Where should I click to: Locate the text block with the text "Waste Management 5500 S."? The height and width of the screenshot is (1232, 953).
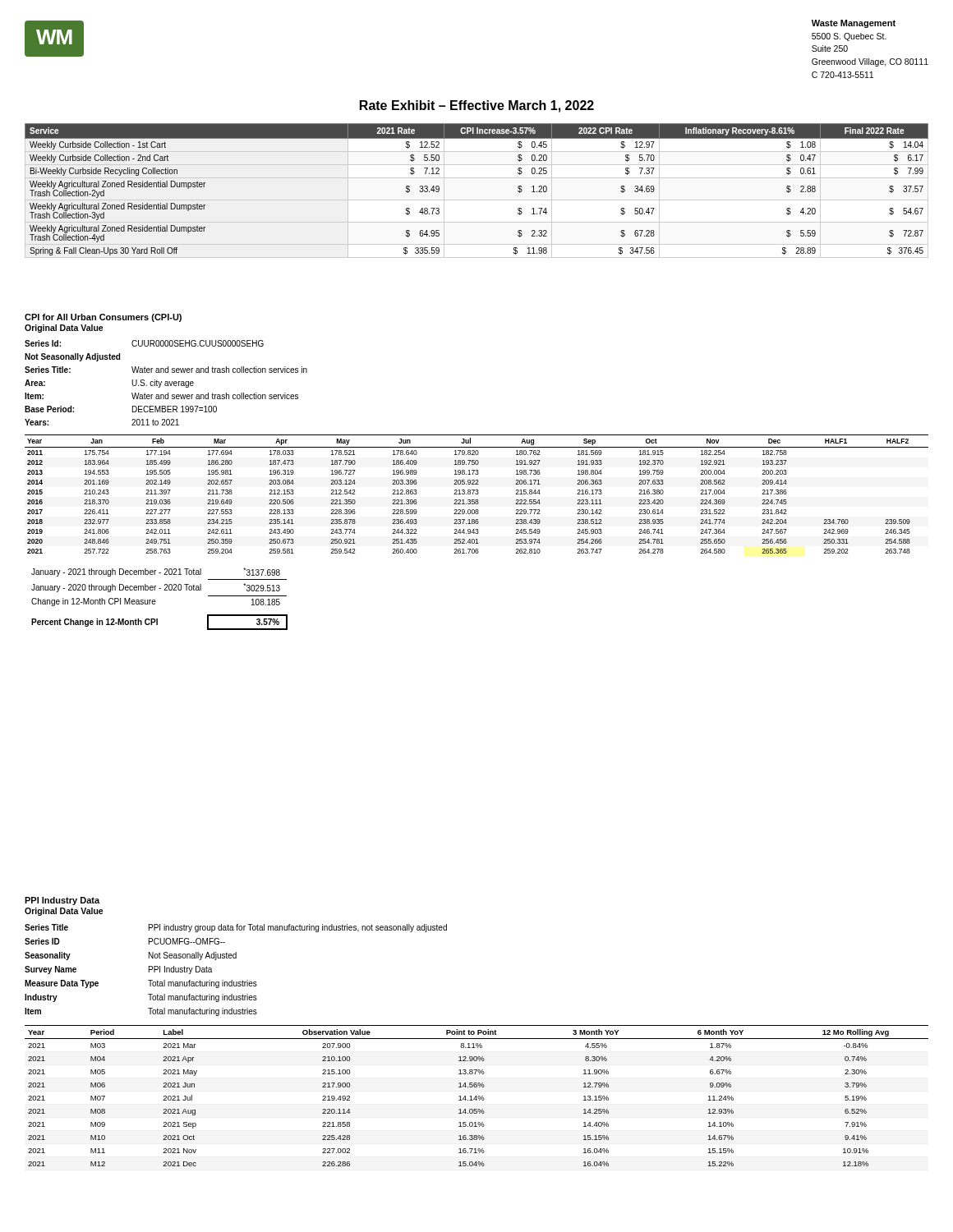[870, 49]
